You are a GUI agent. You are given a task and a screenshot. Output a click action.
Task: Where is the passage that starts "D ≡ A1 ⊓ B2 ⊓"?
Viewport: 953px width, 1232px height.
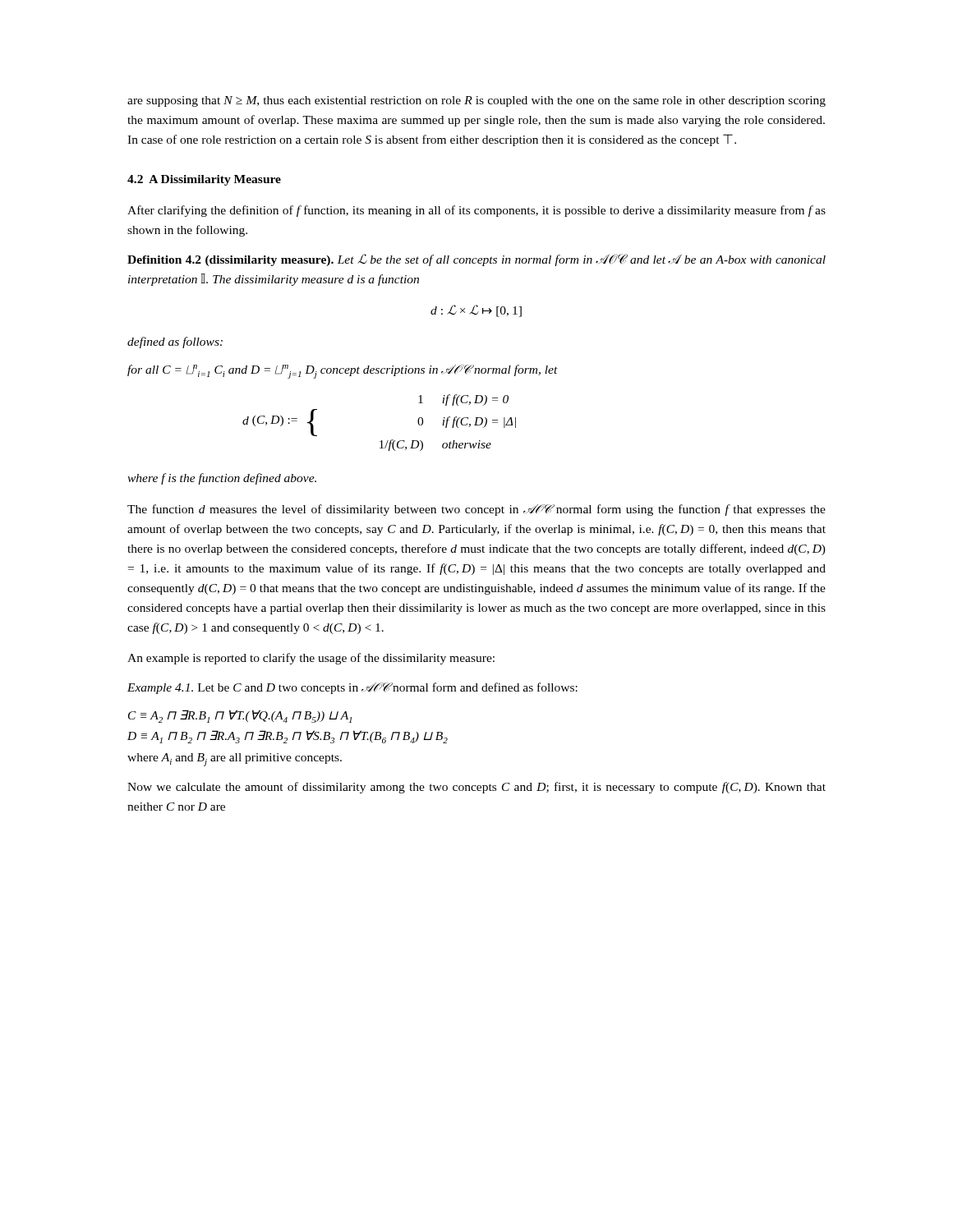[288, 737]
